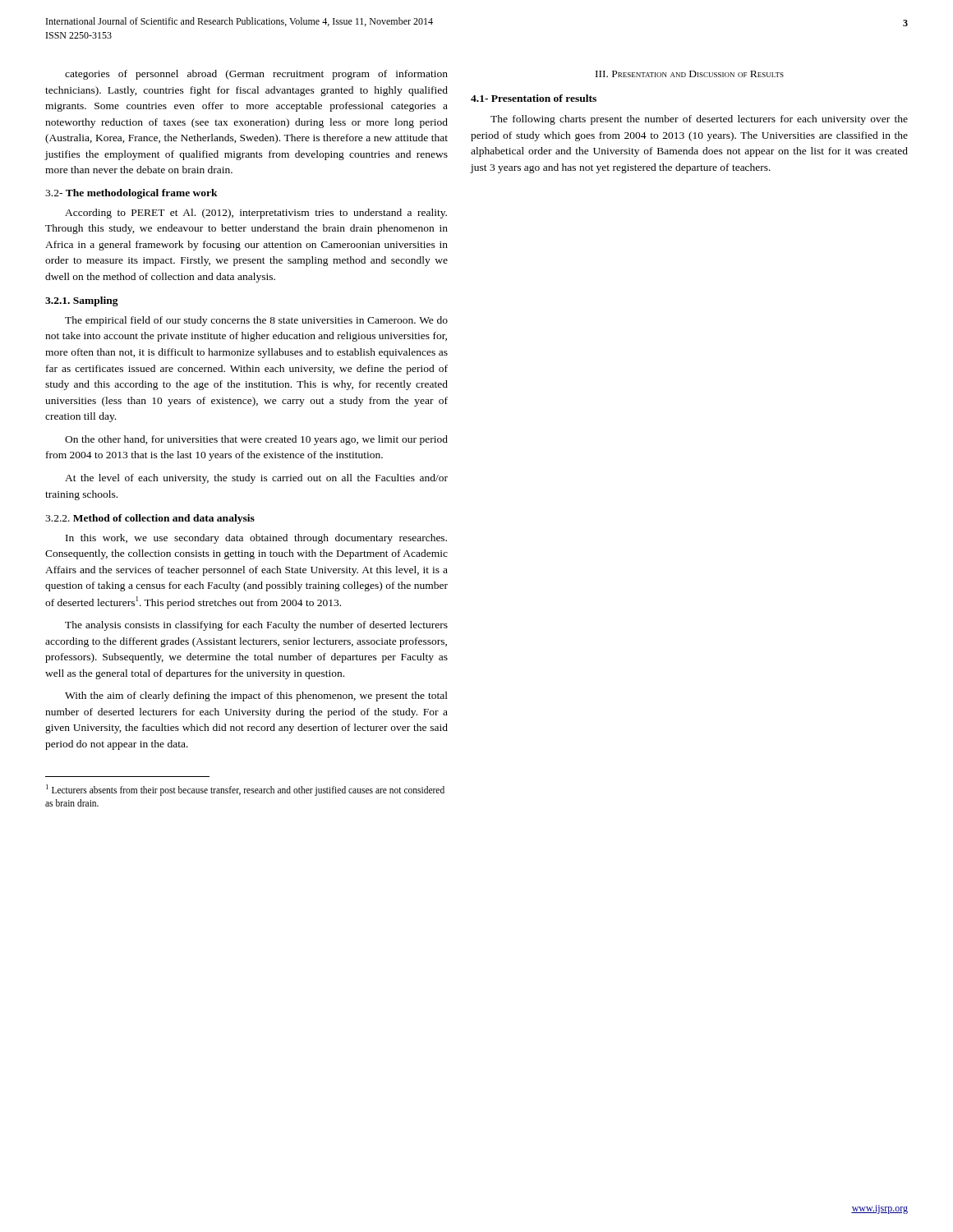Screen dimensions: 1232x953
Task: Navigate to the element starting "The empirical field of our"
Action: click(x=246, y=407)
